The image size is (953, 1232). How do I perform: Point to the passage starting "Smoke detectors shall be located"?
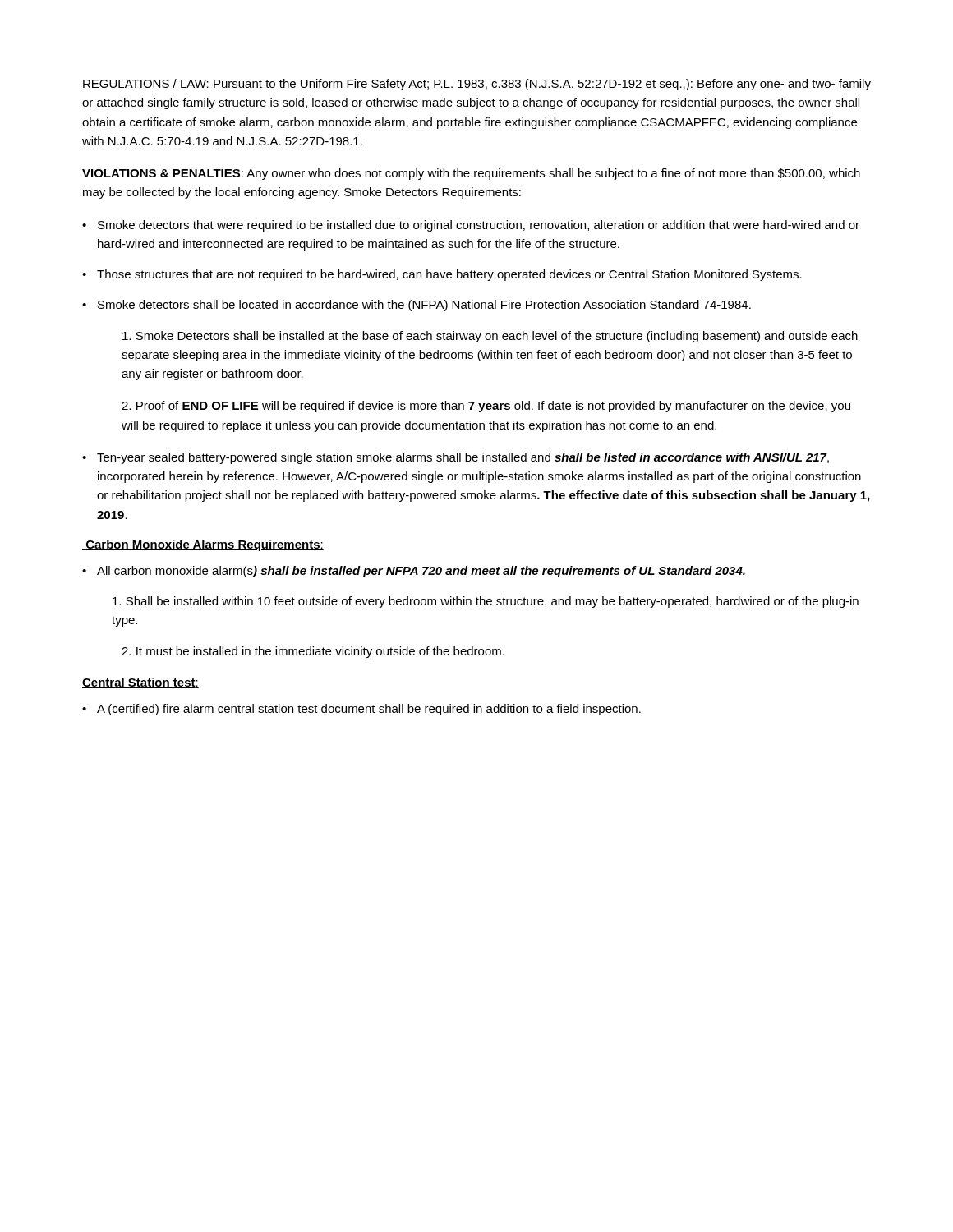424,304
